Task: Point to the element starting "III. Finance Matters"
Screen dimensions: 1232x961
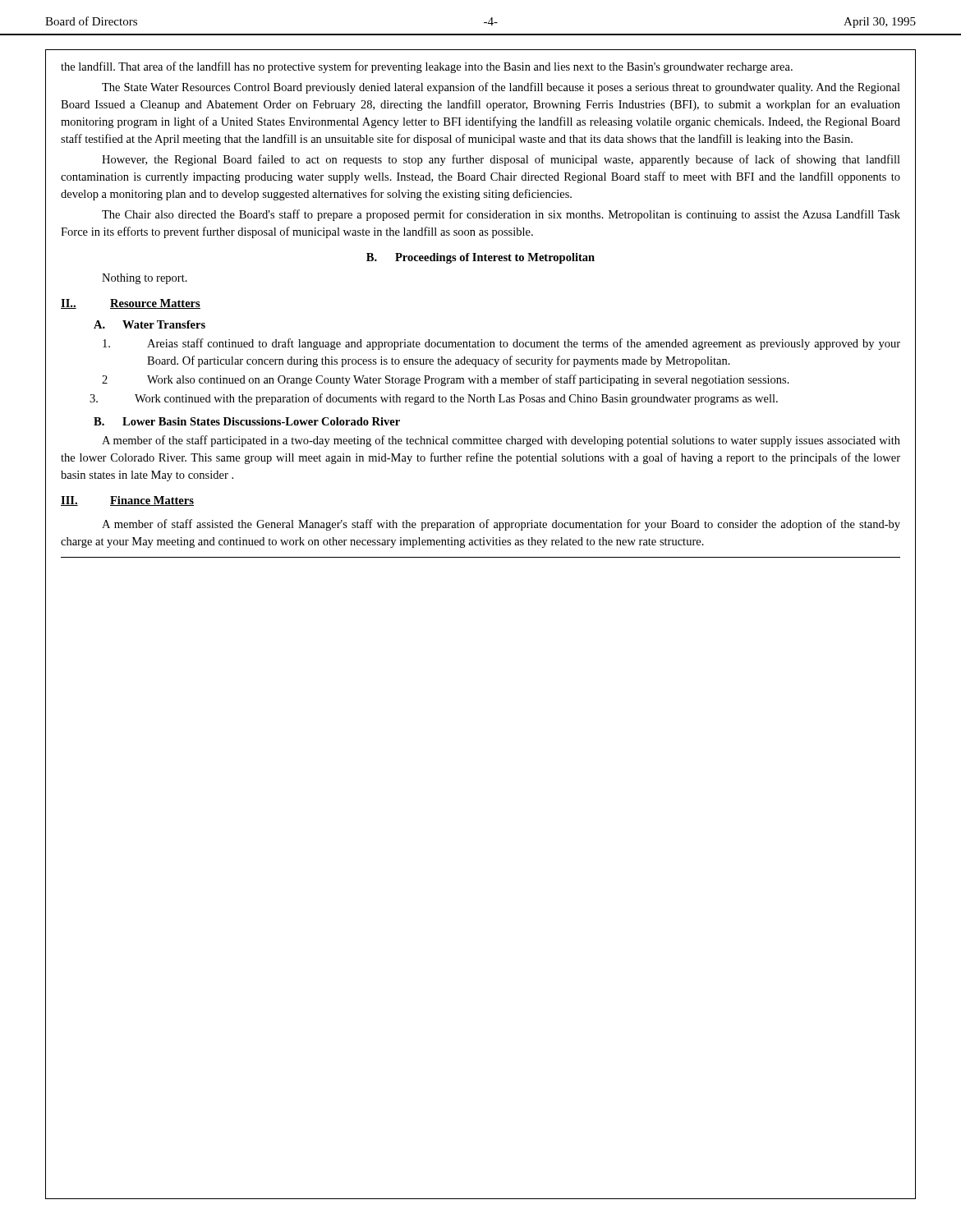Action: (127, 501)
